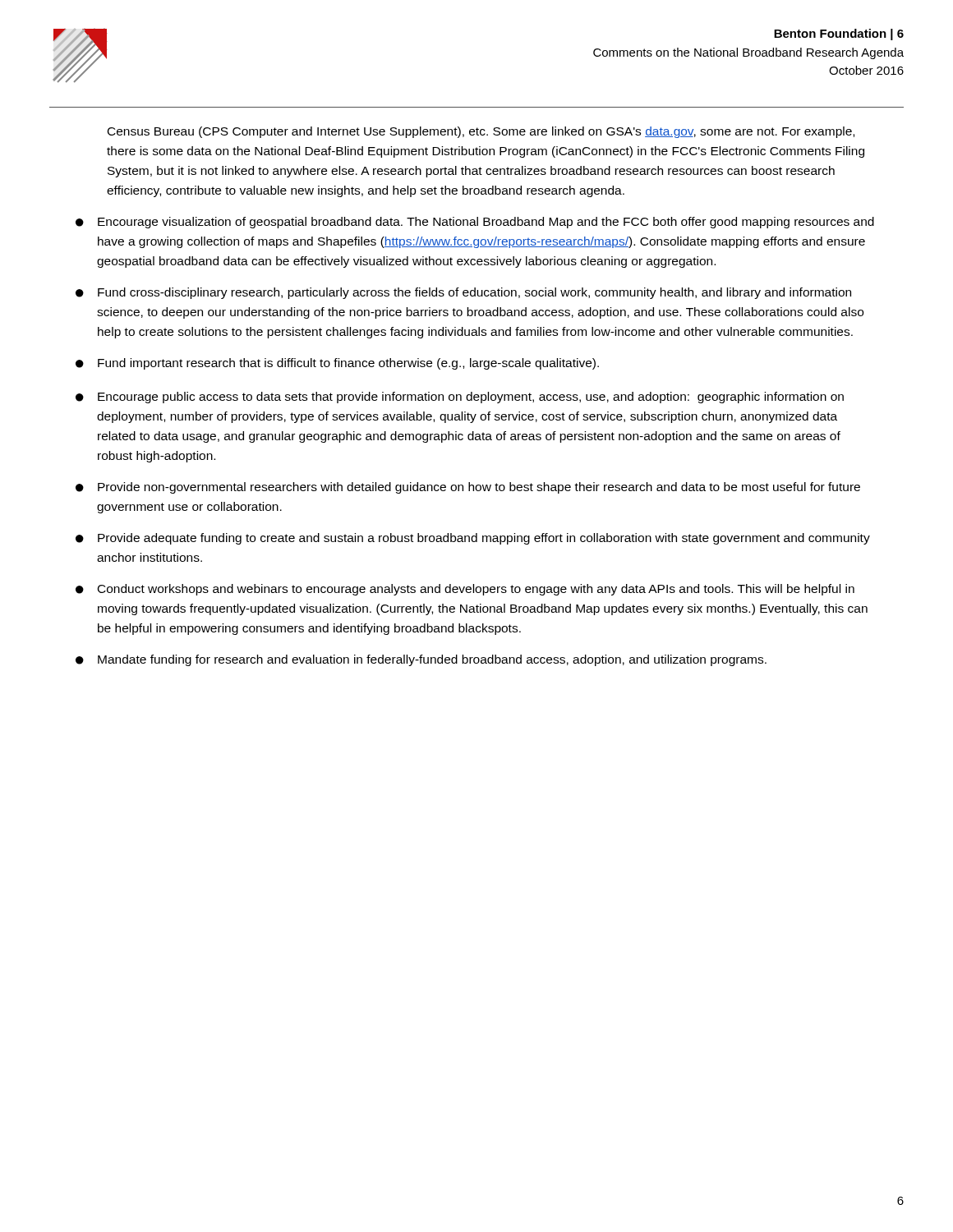Click on the text block that reads "Census Bureau (CPS Computer and Internet Use Supplement),"
This screenshot has height=1232, width=953.
[x=486, y=161]
